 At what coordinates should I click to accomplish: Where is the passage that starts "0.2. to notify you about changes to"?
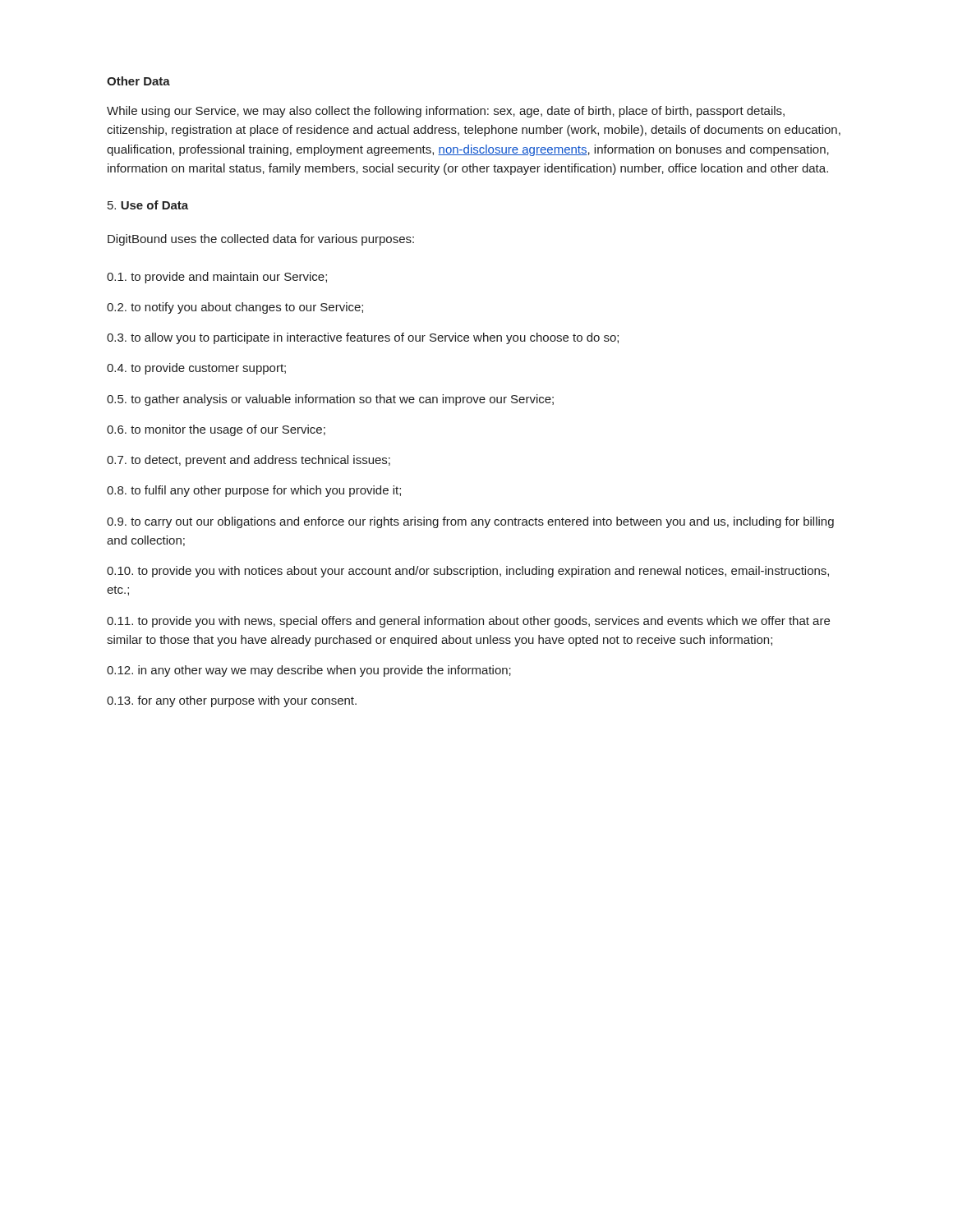(236, 307)
